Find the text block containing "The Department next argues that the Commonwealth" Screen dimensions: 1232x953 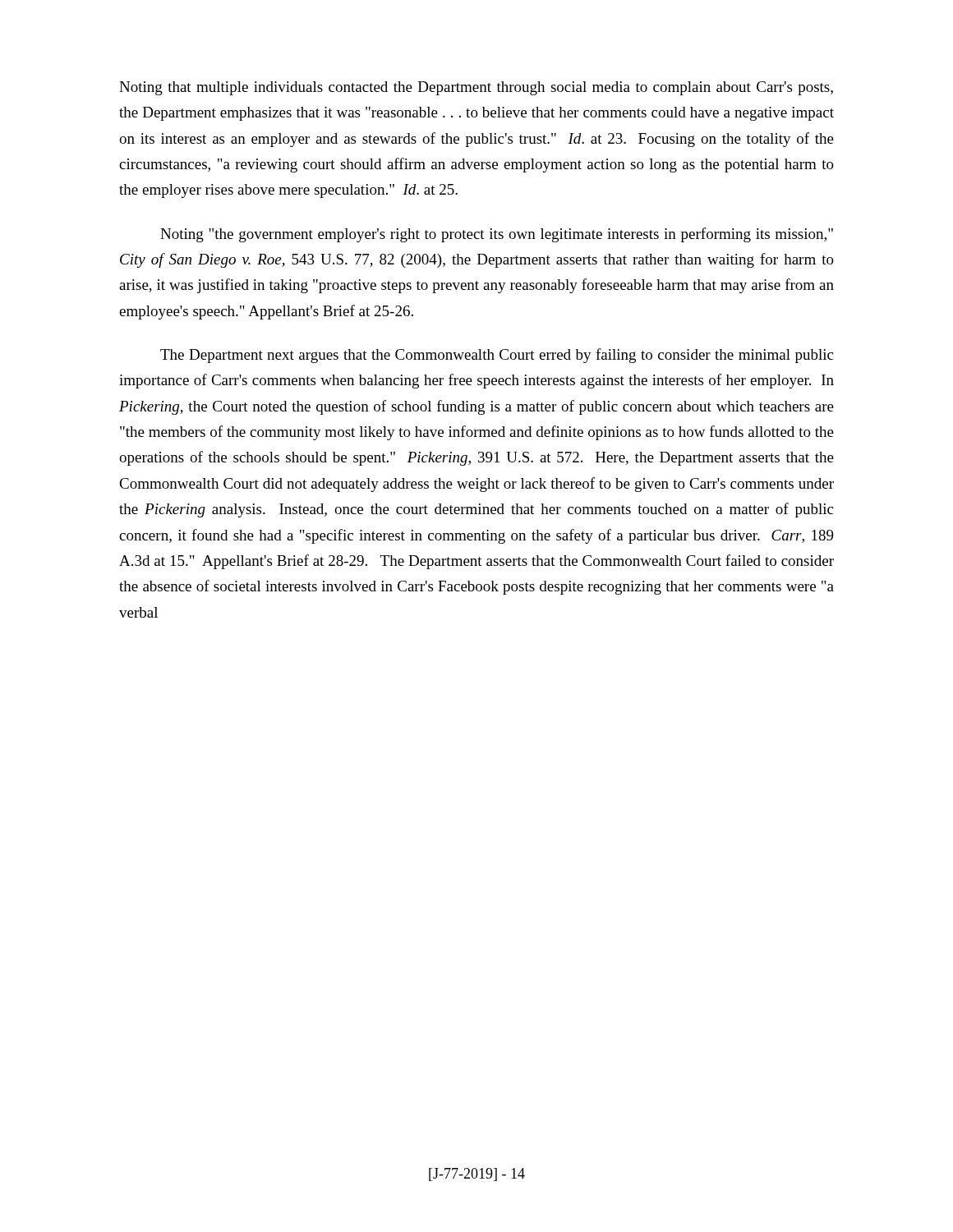click(476, 483)
